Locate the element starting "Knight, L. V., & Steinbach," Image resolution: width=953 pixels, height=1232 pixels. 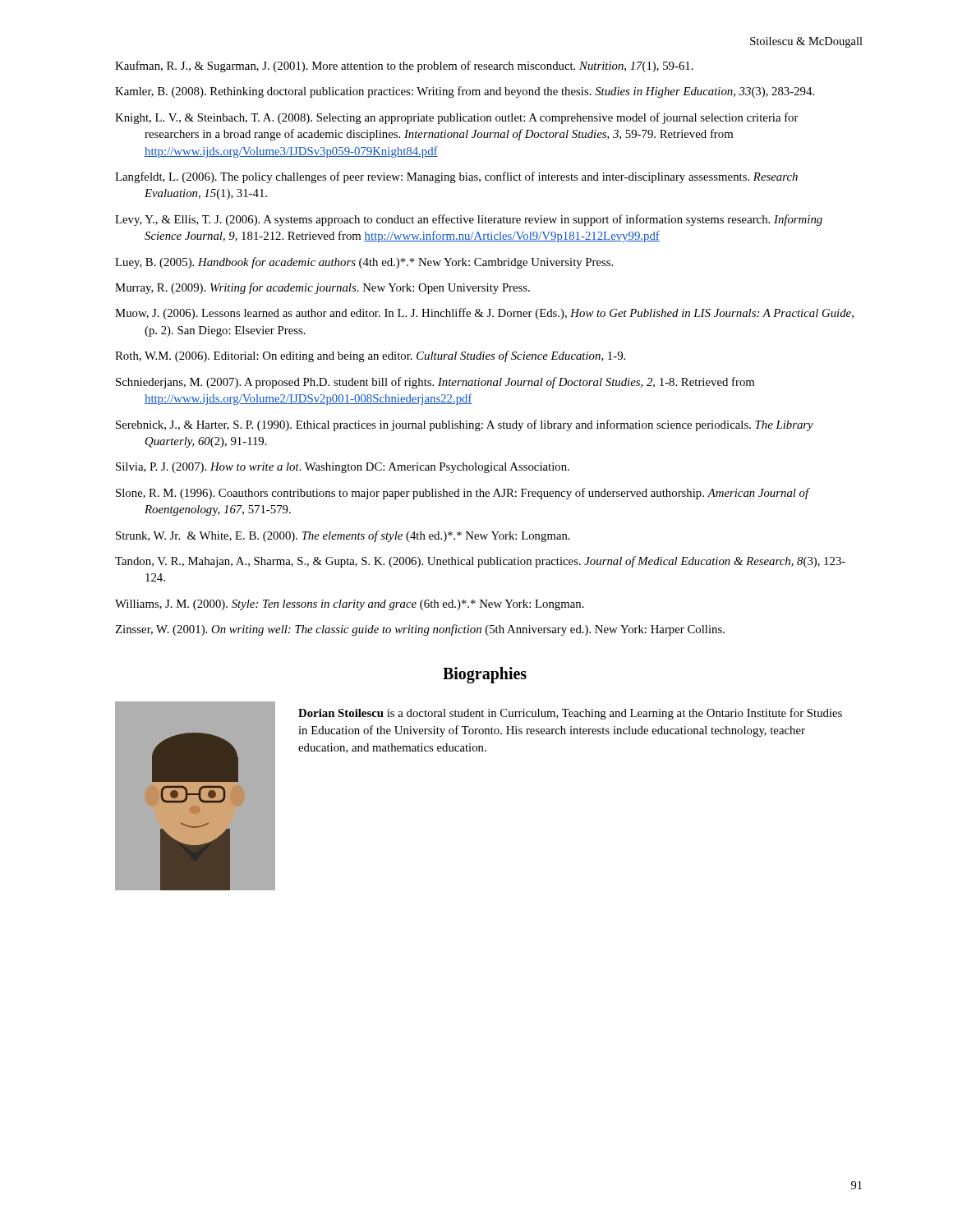[457, 134]
